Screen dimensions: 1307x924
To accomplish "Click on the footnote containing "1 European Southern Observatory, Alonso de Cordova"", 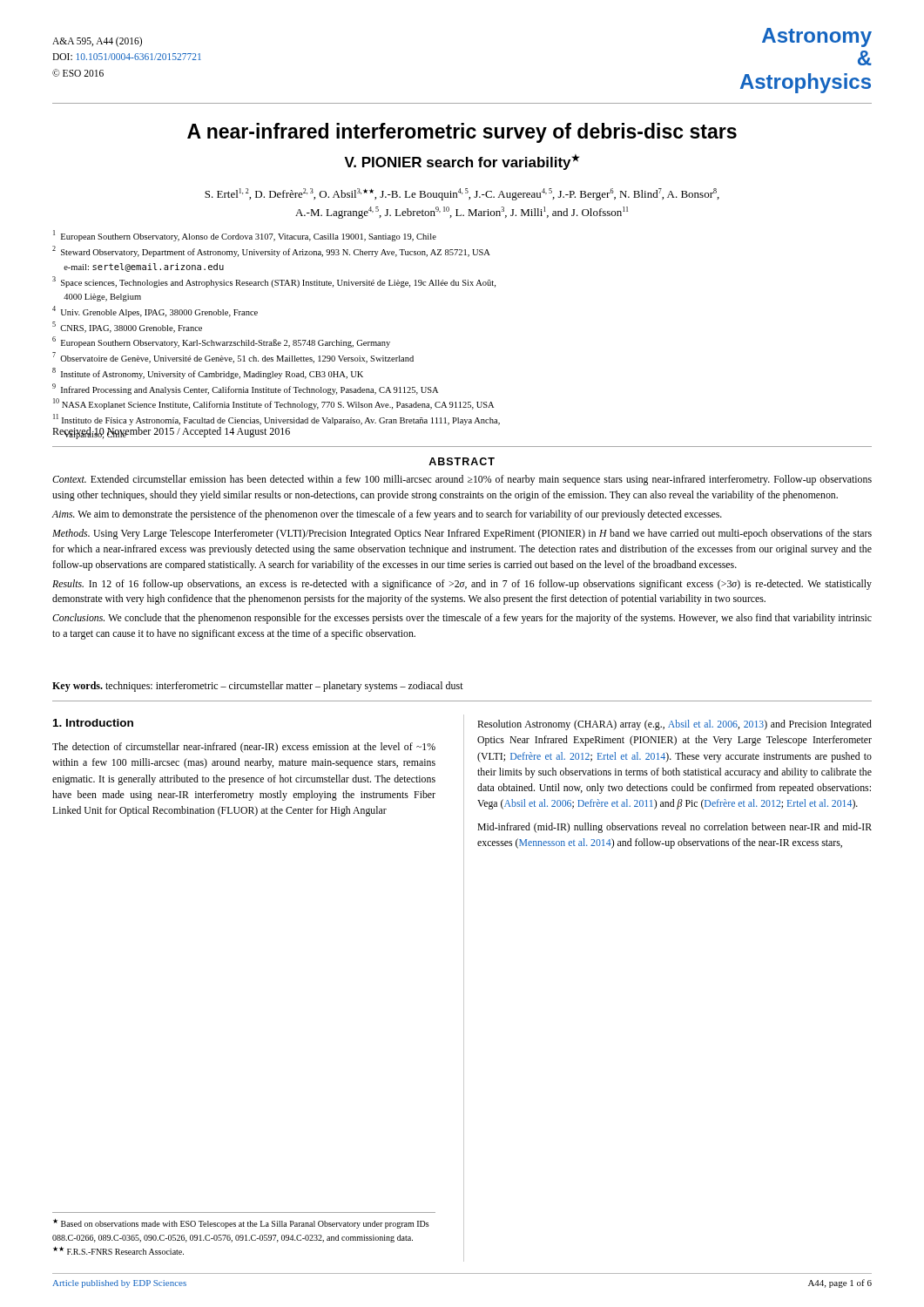I will 276,334.
